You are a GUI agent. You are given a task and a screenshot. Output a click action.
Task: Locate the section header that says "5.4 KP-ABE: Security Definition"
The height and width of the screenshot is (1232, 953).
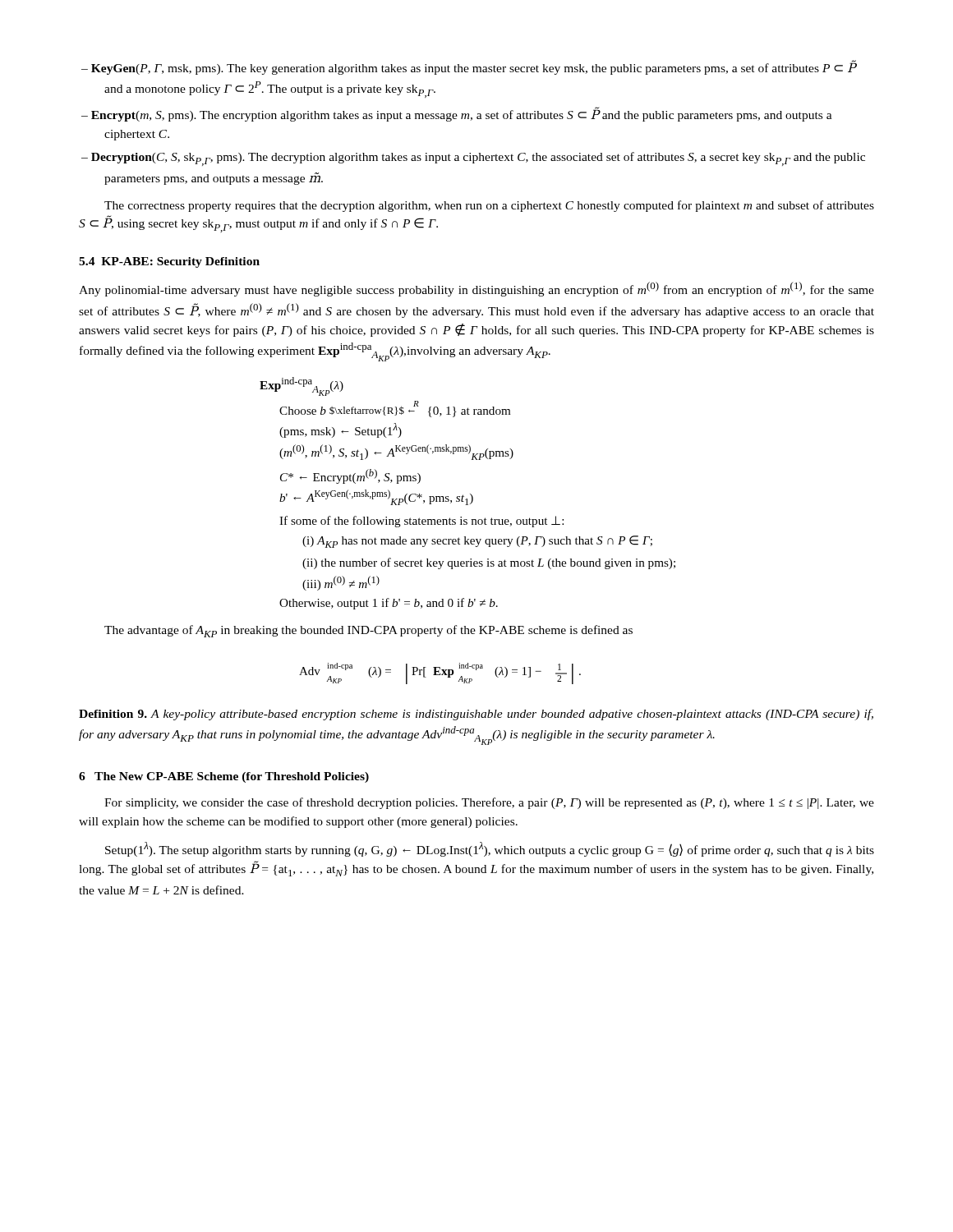pyautogui.click(x=169, y=261)
